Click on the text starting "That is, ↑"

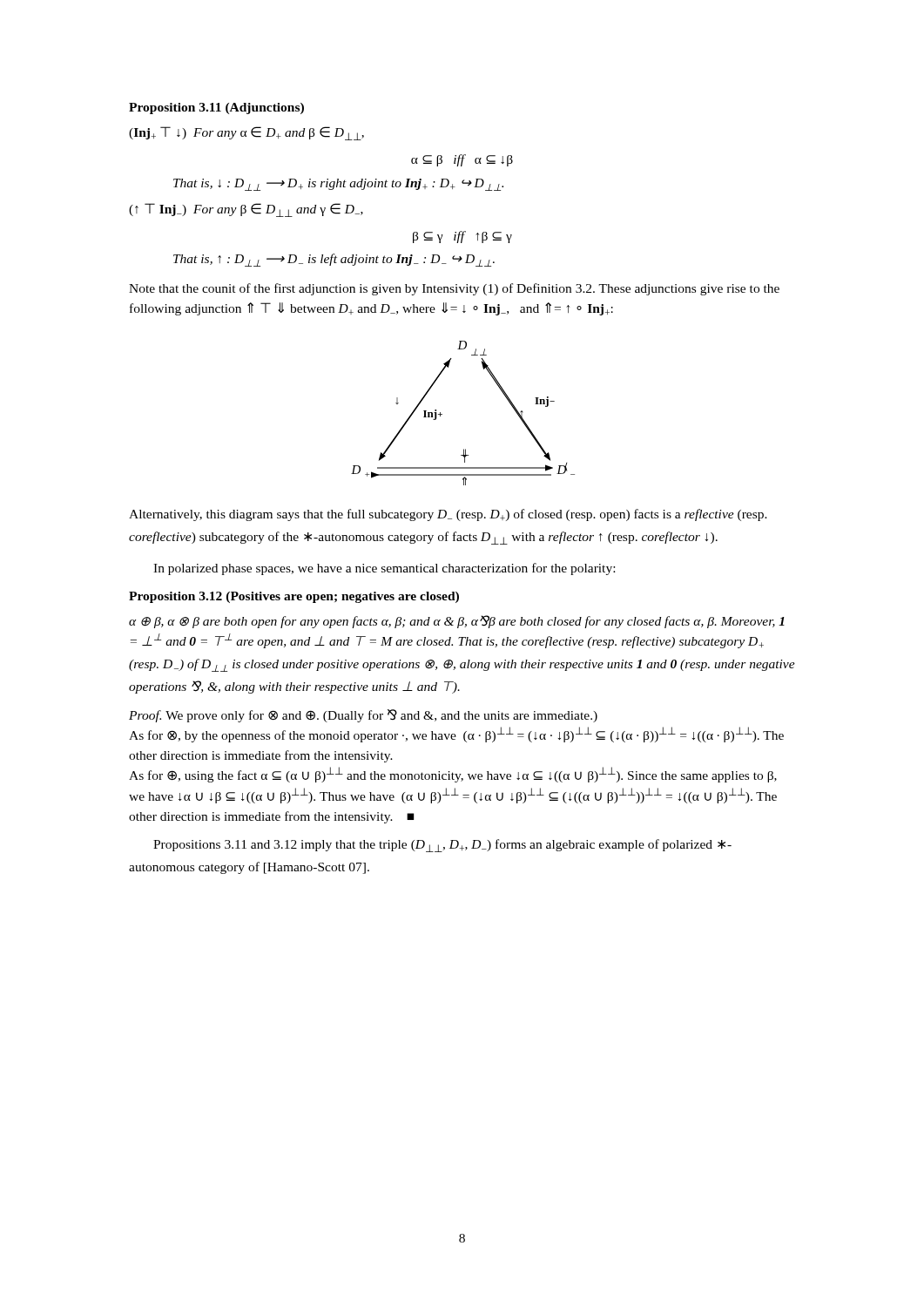tap(334, 260)
